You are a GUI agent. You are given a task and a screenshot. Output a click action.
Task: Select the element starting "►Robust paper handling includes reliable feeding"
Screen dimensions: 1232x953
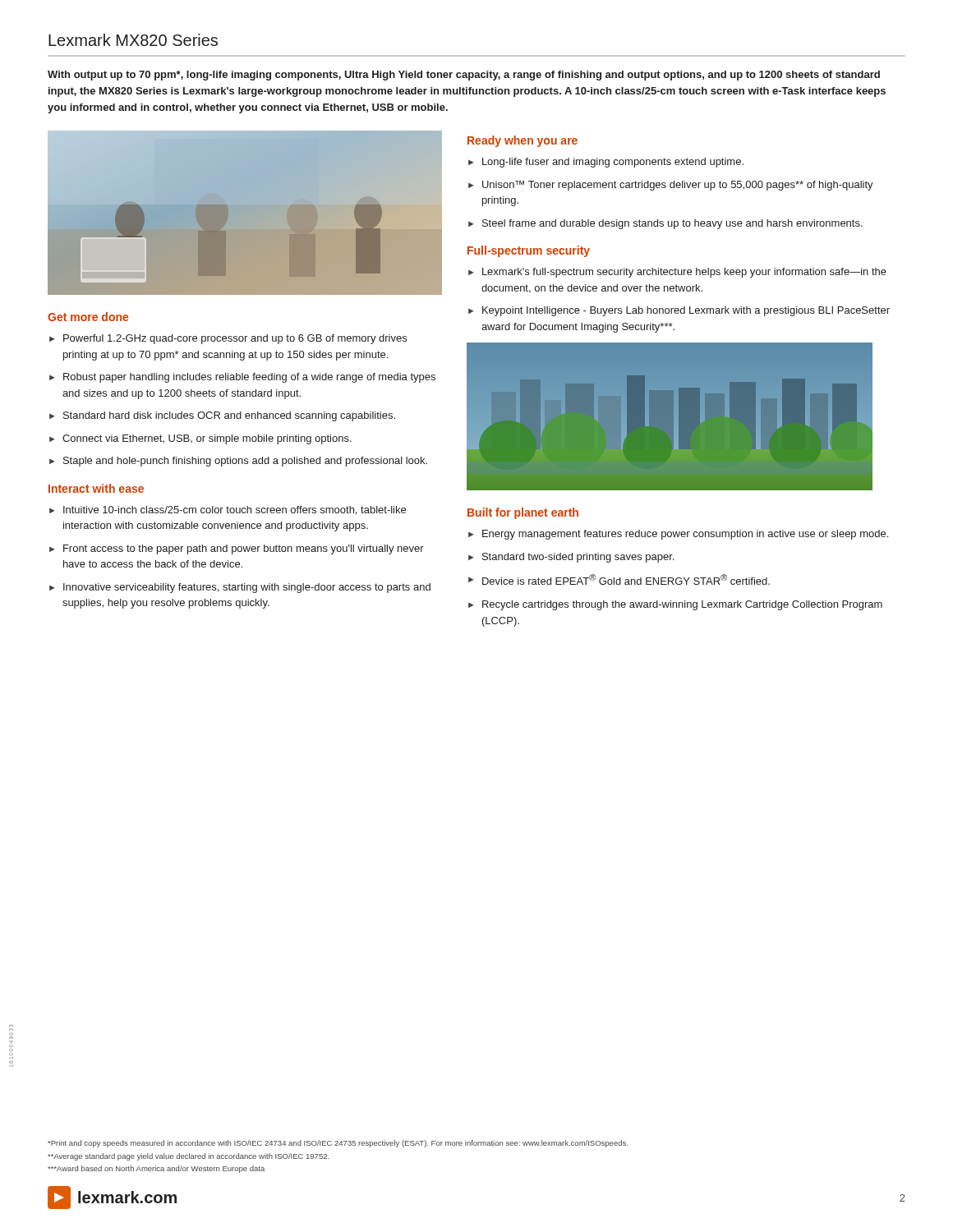pyautogui.click(x=245, y=385)
